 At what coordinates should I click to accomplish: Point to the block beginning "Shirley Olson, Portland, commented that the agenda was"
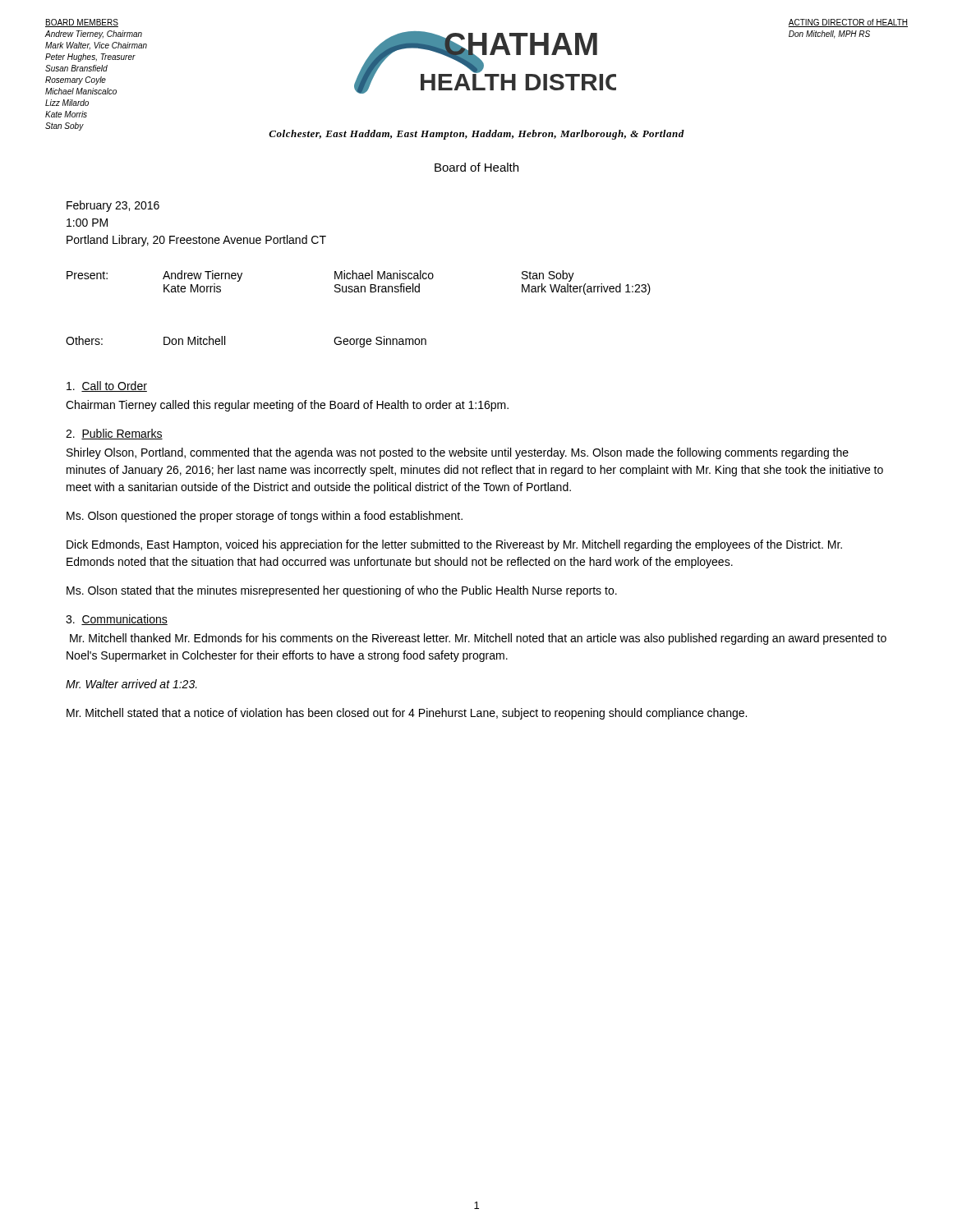click(x=475, y=470)
